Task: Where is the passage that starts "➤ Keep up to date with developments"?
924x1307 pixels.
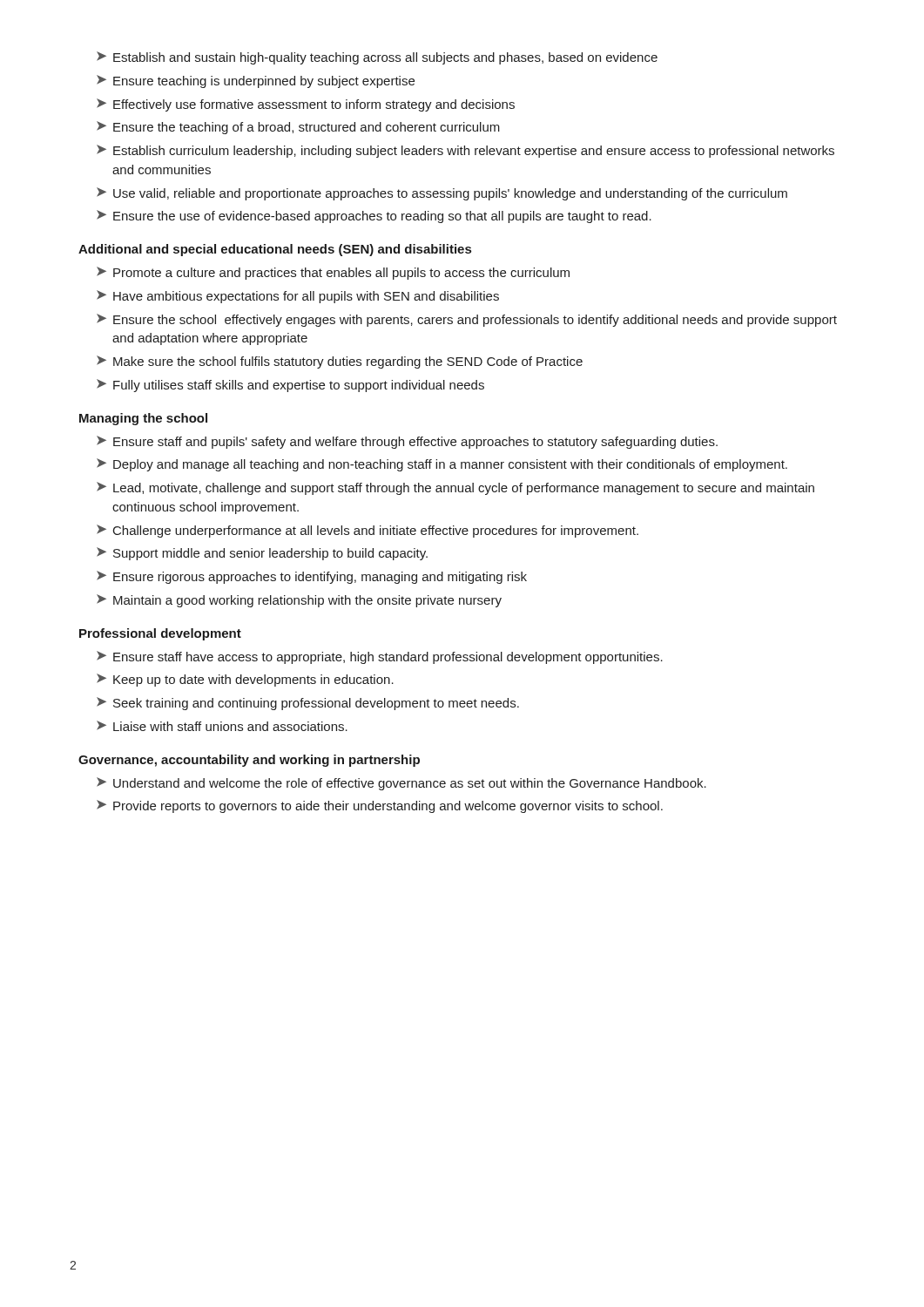Action: [245, 680]
